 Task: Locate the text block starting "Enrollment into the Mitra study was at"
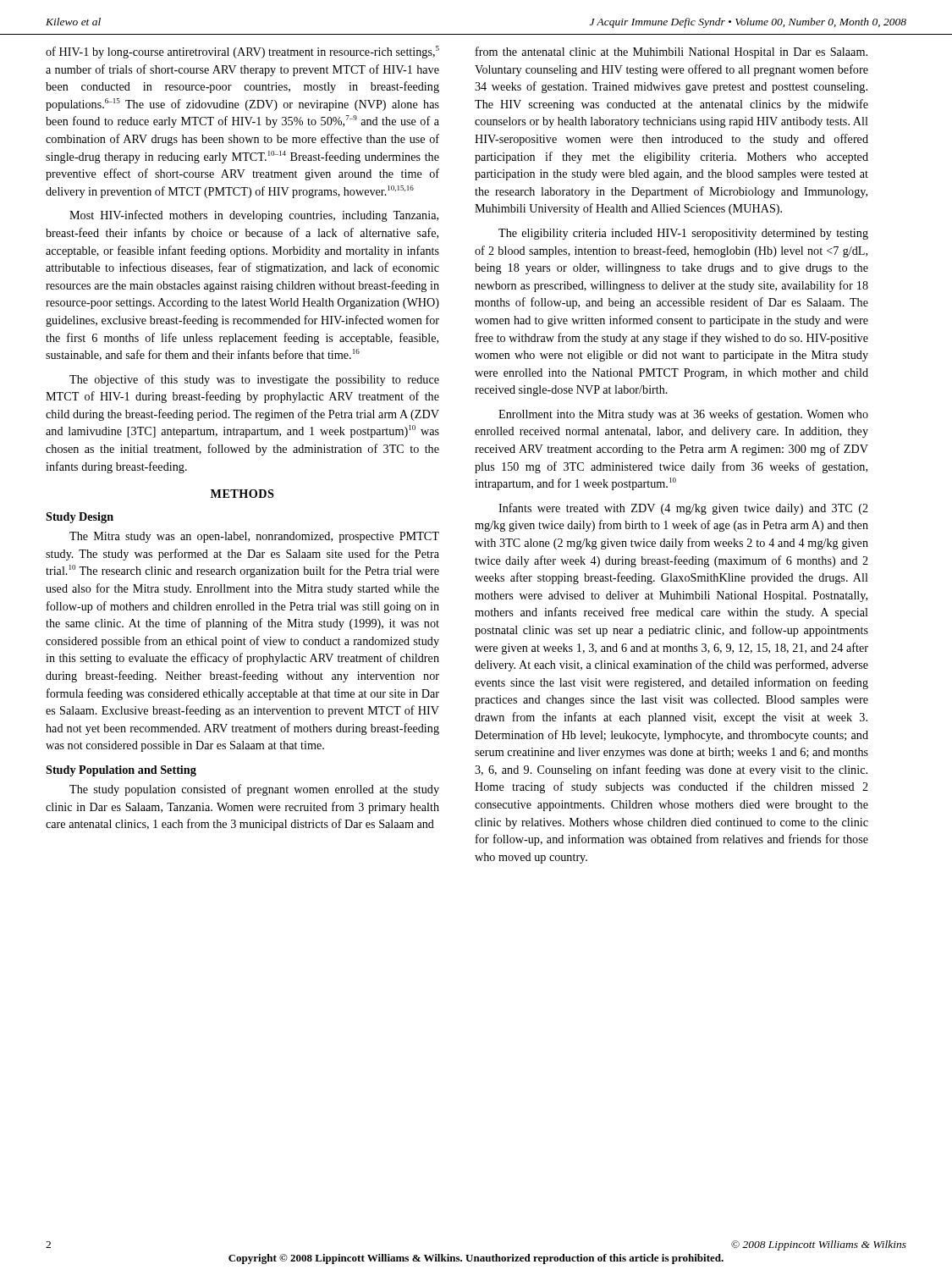[671, 449]
